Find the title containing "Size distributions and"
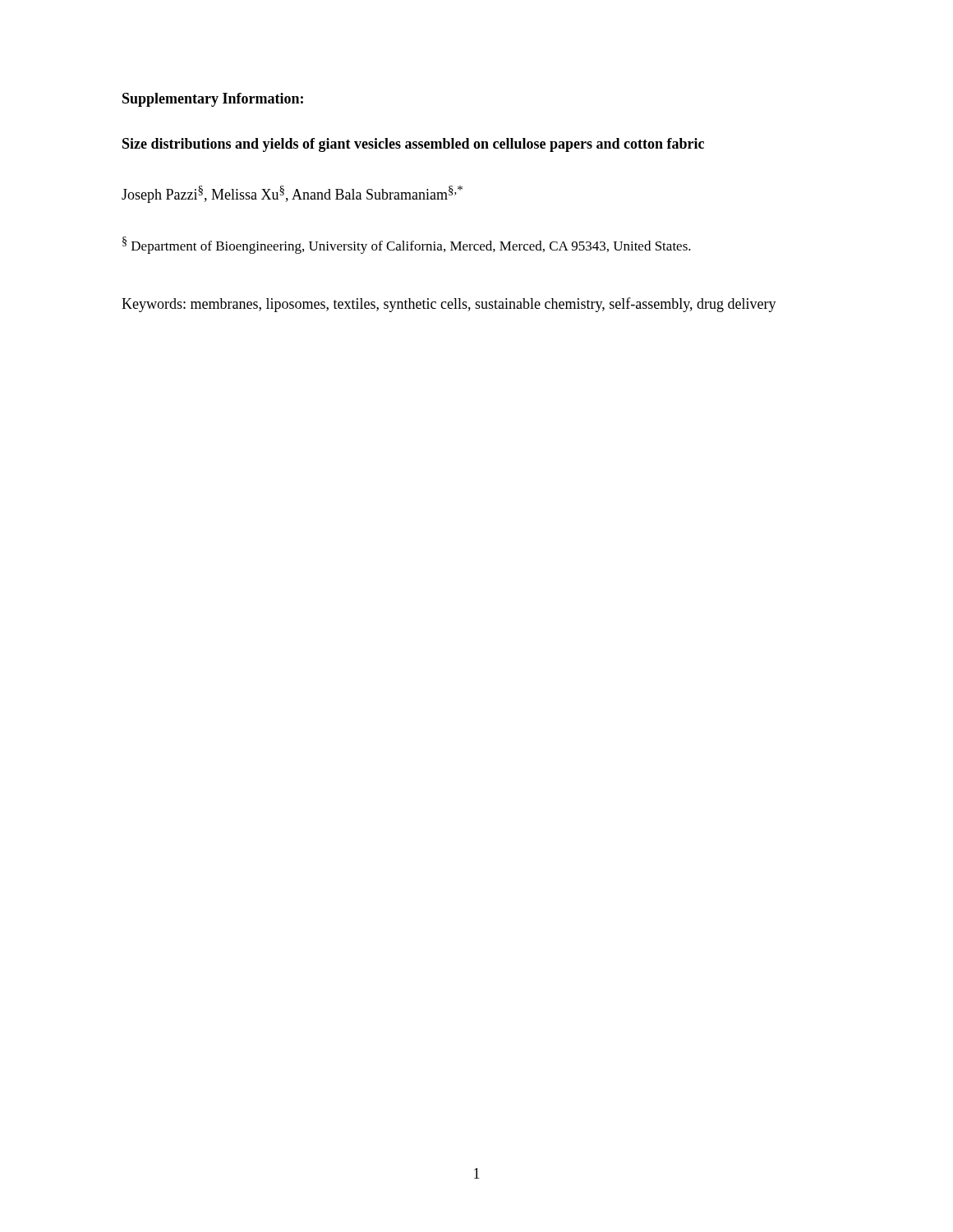The width and height of the screenshot is (953, 1232). tap(413, 144)
